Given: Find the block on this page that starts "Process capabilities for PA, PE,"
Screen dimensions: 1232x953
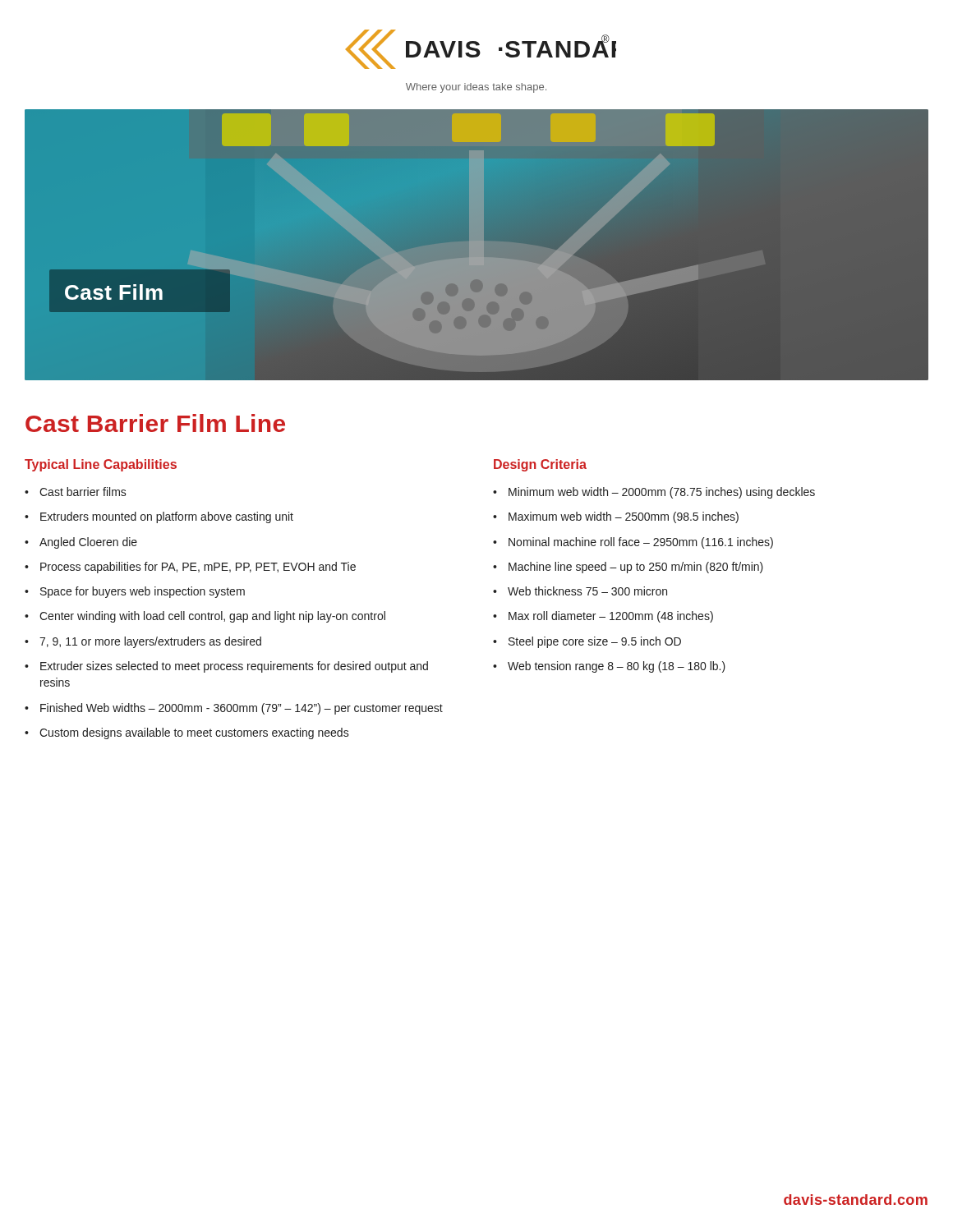Looking at the screenshot, I should 198,567.
